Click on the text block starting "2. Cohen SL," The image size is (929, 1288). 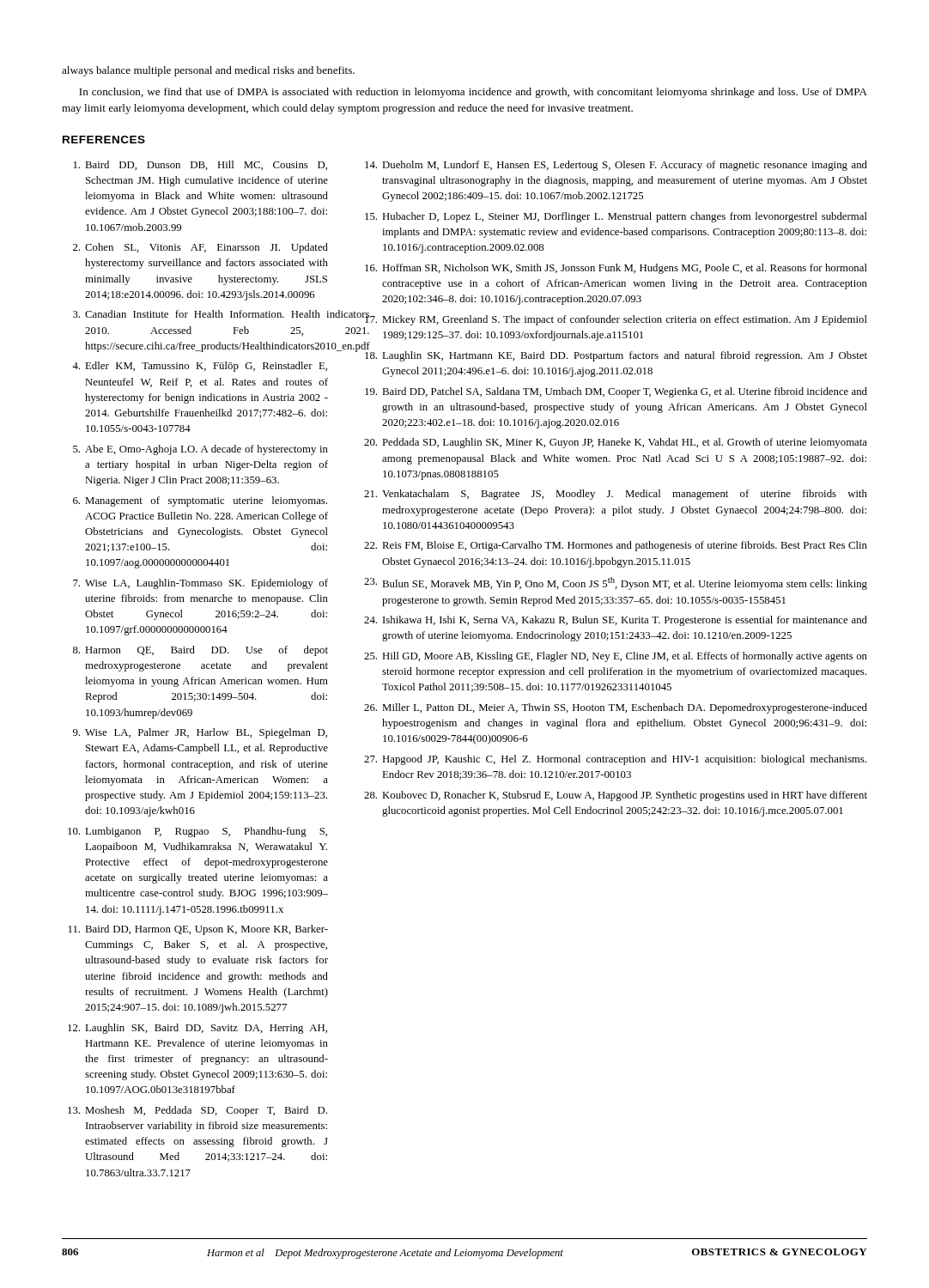point(195,271)
